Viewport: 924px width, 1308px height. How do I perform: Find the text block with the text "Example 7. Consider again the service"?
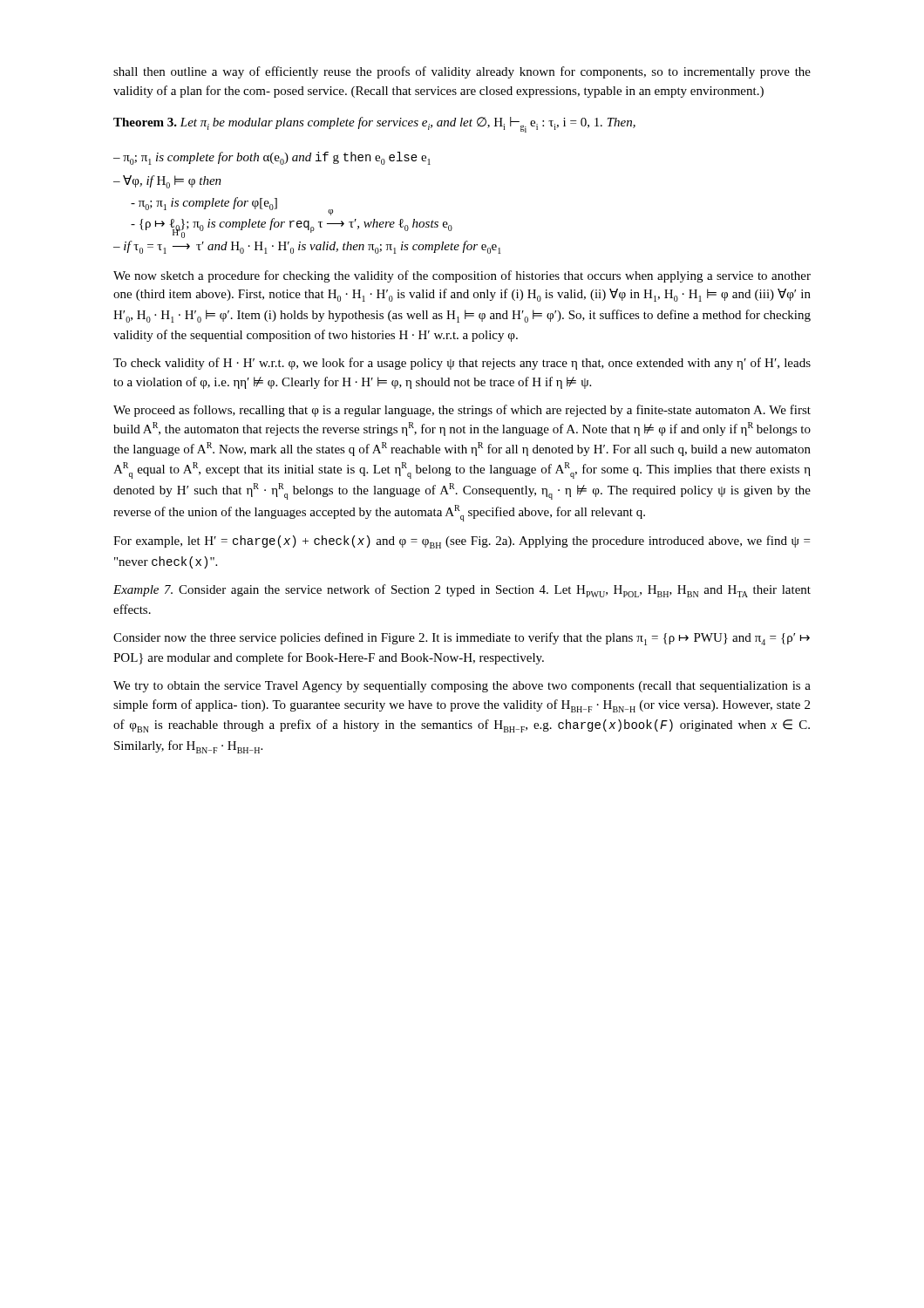(x=462, y=600)
